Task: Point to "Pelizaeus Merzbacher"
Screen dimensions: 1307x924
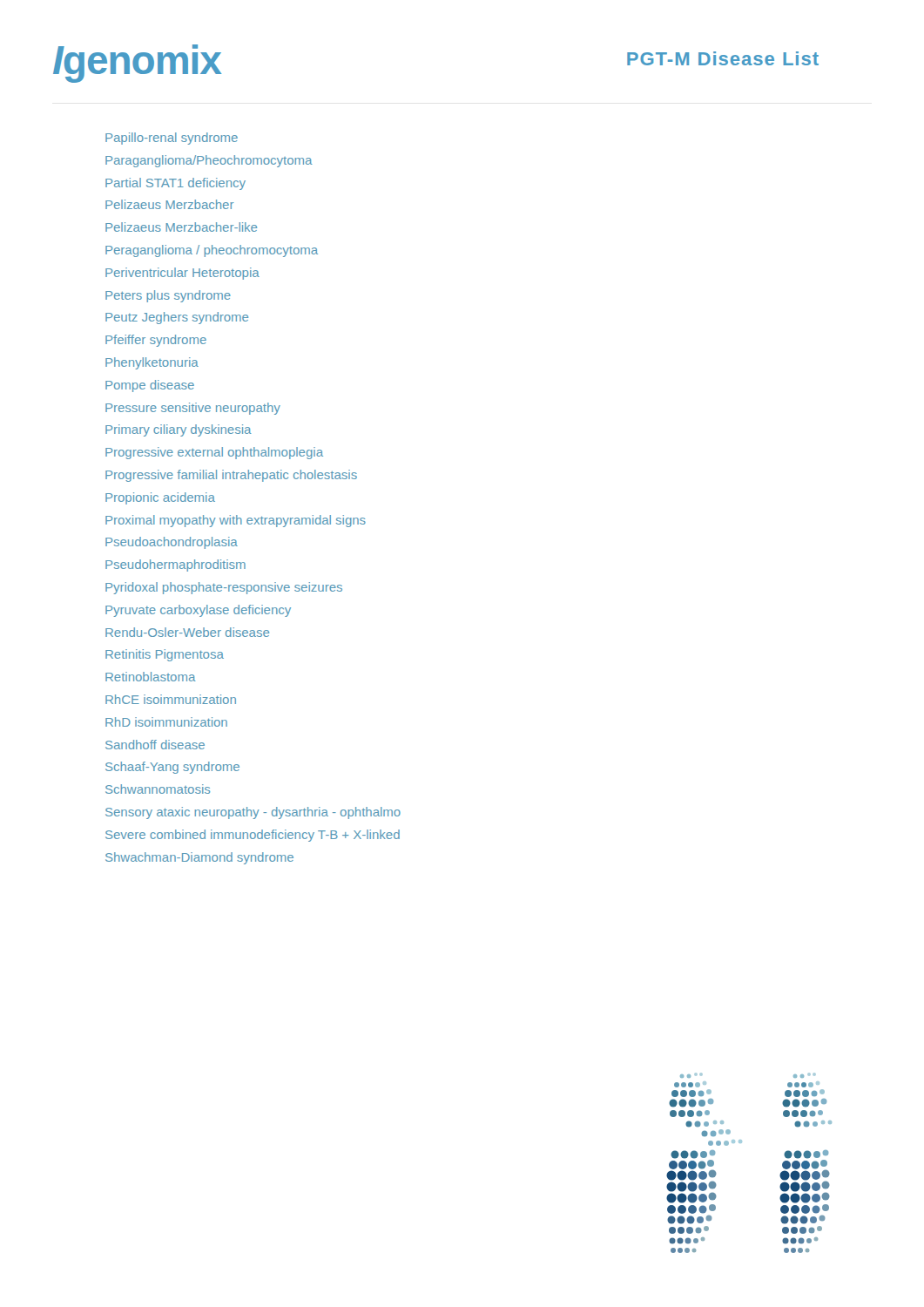Action: tap(169, 205)
